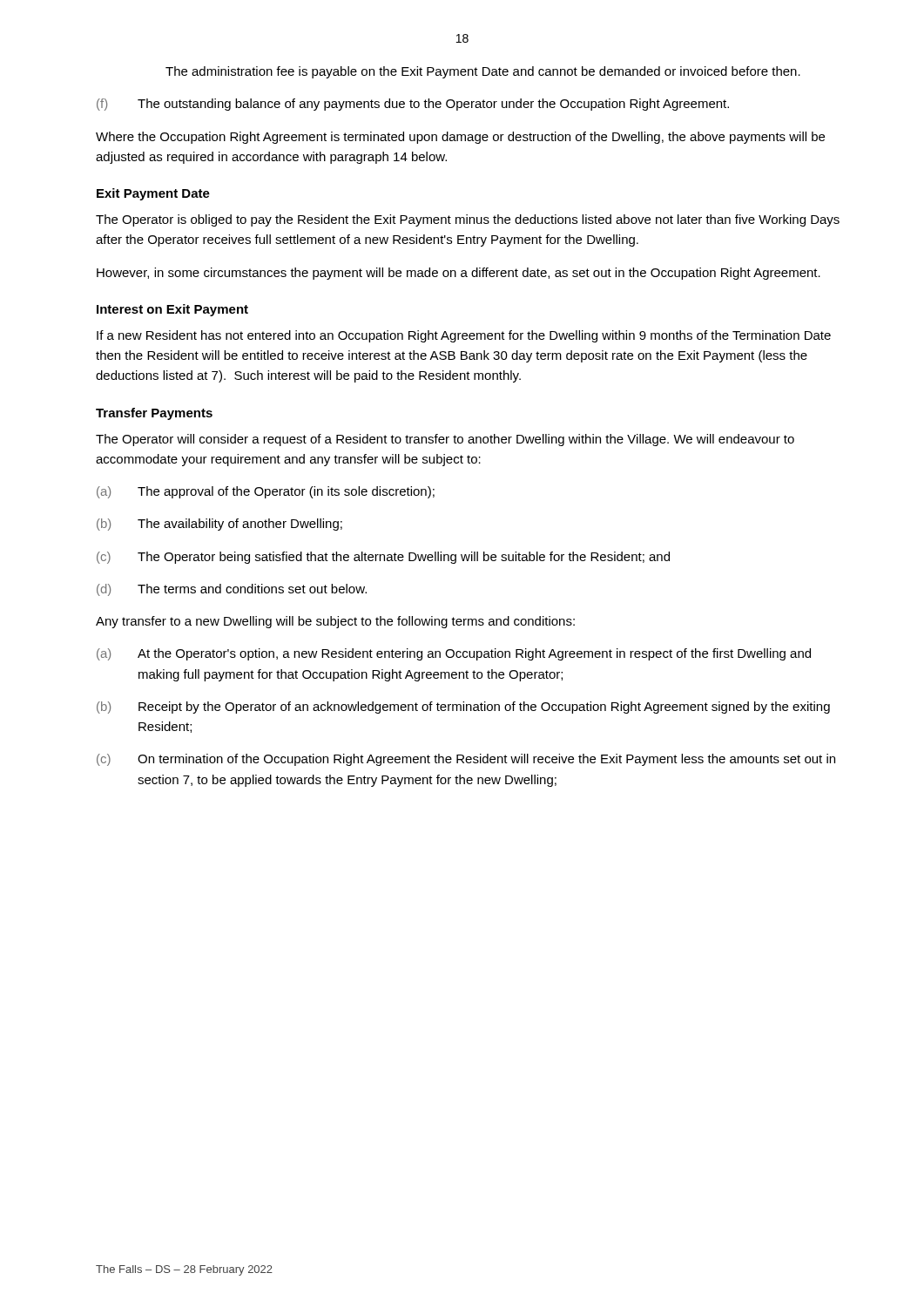
Task: Point to the element starting "(b) The availability of another Dwelling;"
Action: pyautogui.click(x=219, y=525)
